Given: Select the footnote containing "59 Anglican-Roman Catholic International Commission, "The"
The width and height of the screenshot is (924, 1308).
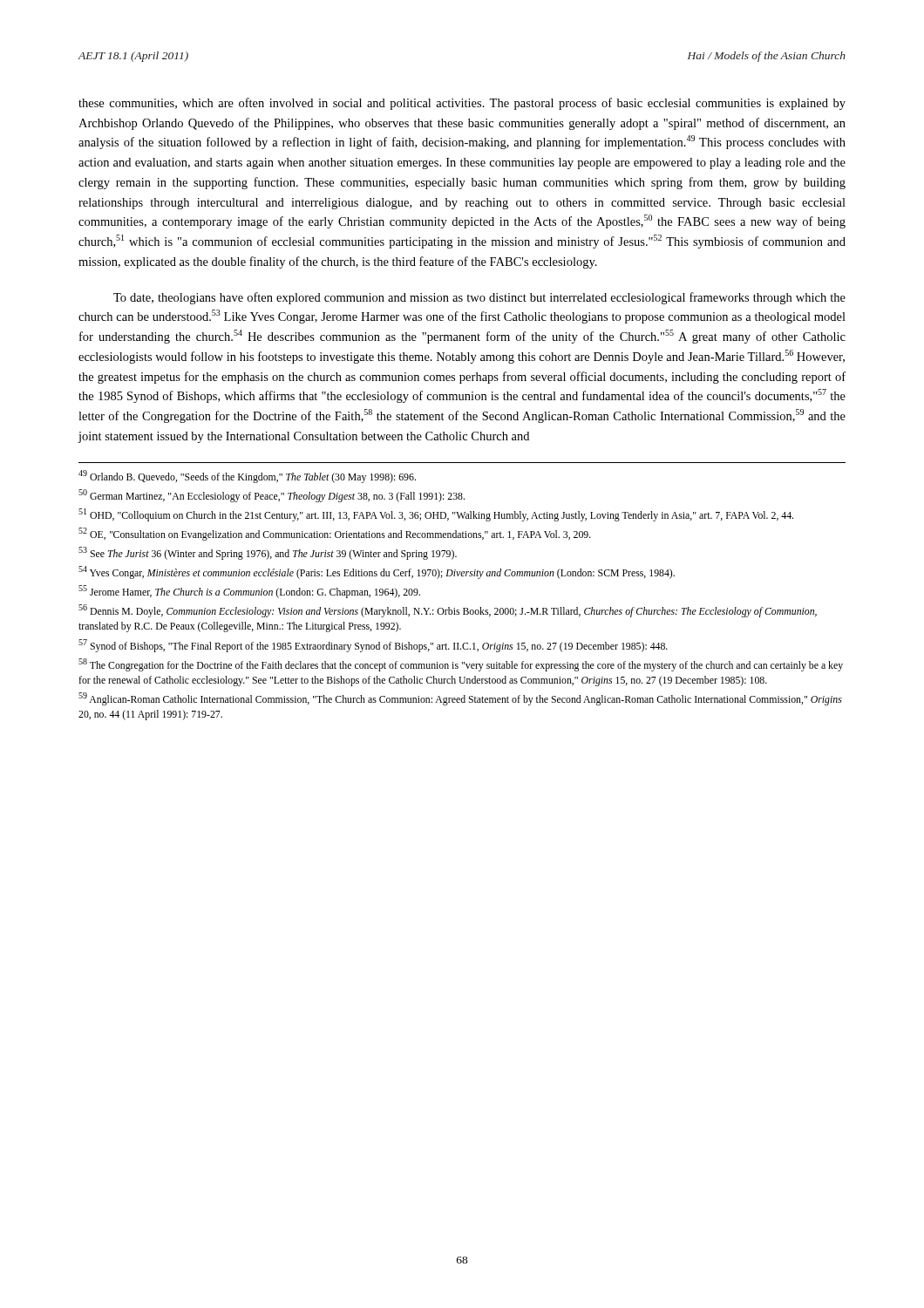Looking at the screenshot, I should [x=460, y=706].
